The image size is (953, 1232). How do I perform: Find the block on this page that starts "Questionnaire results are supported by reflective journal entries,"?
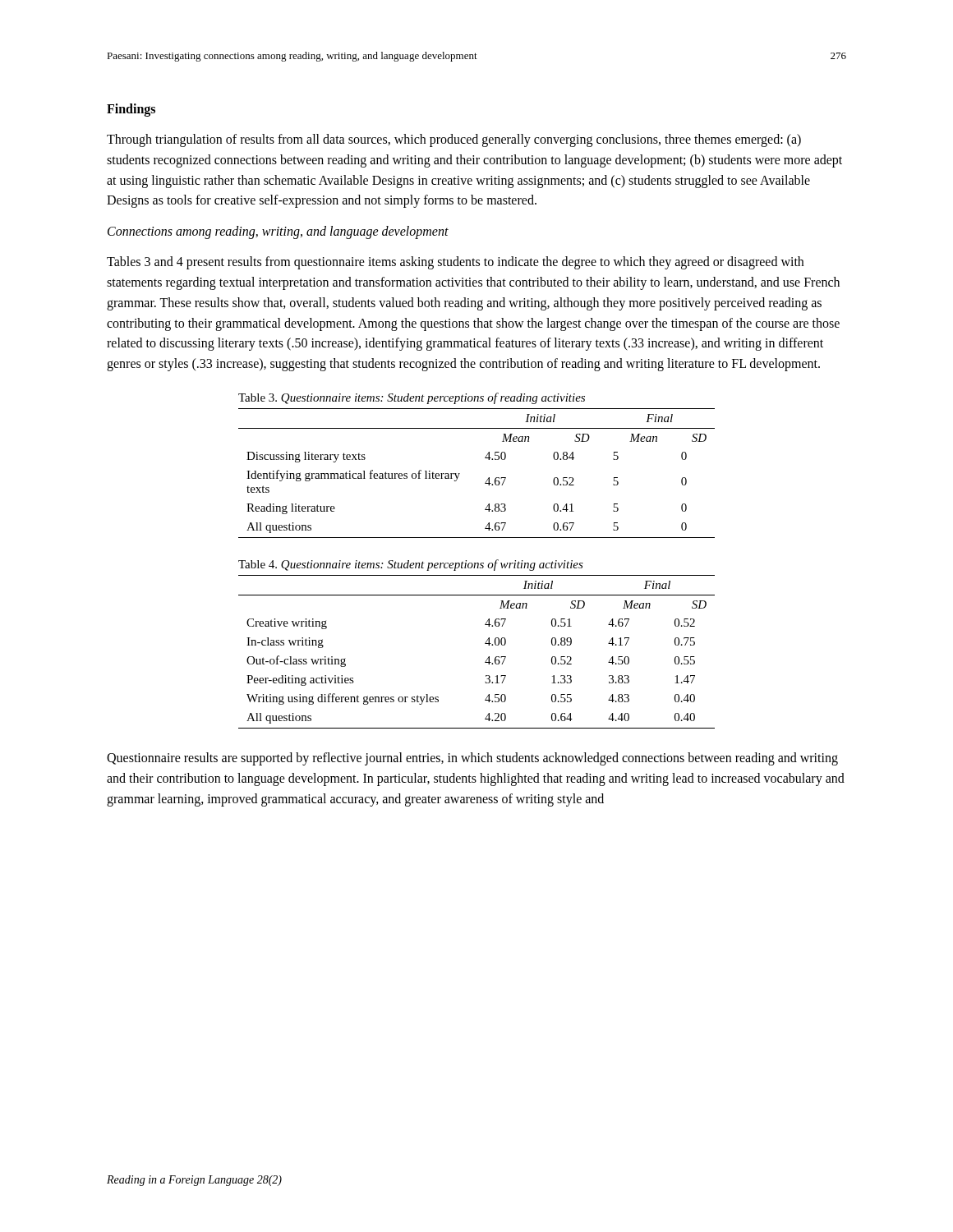[x=476, y=778]
